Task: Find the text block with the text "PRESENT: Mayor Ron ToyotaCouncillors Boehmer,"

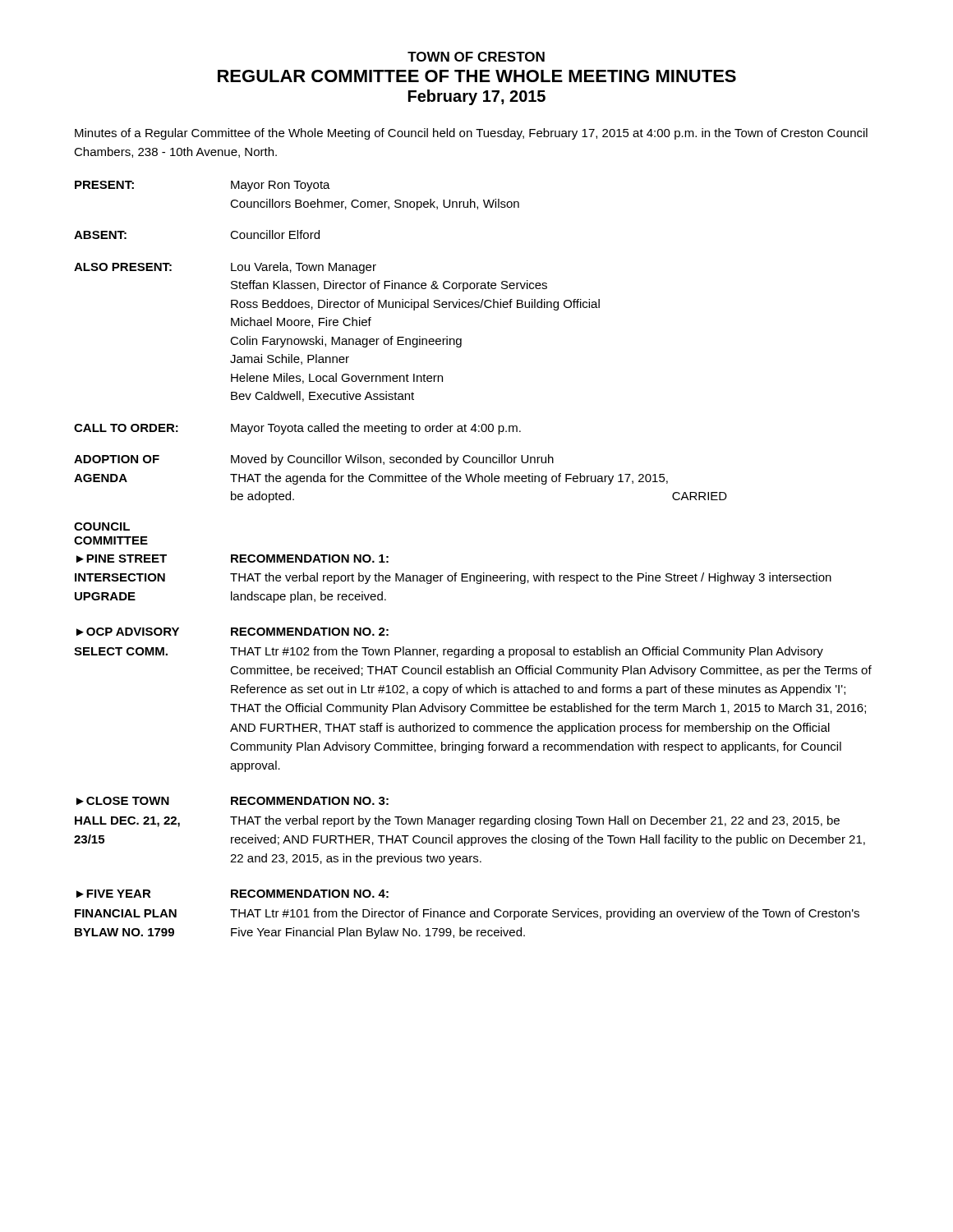Action: 476,194
